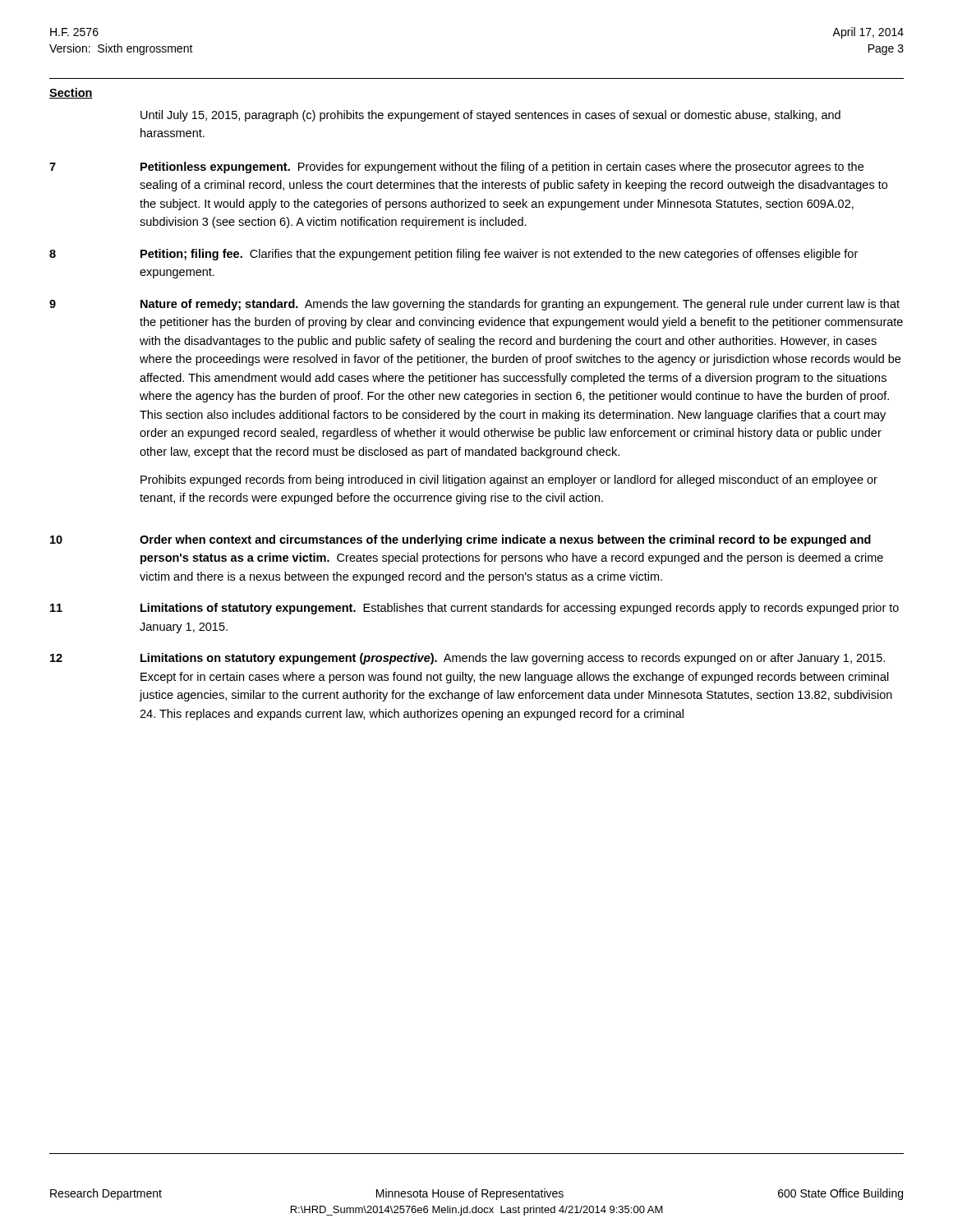Viewport: 953px width, 1232px height.
Task: Click on the text block that says "Until July 15, 2015,"
Action: pos(490,124)
